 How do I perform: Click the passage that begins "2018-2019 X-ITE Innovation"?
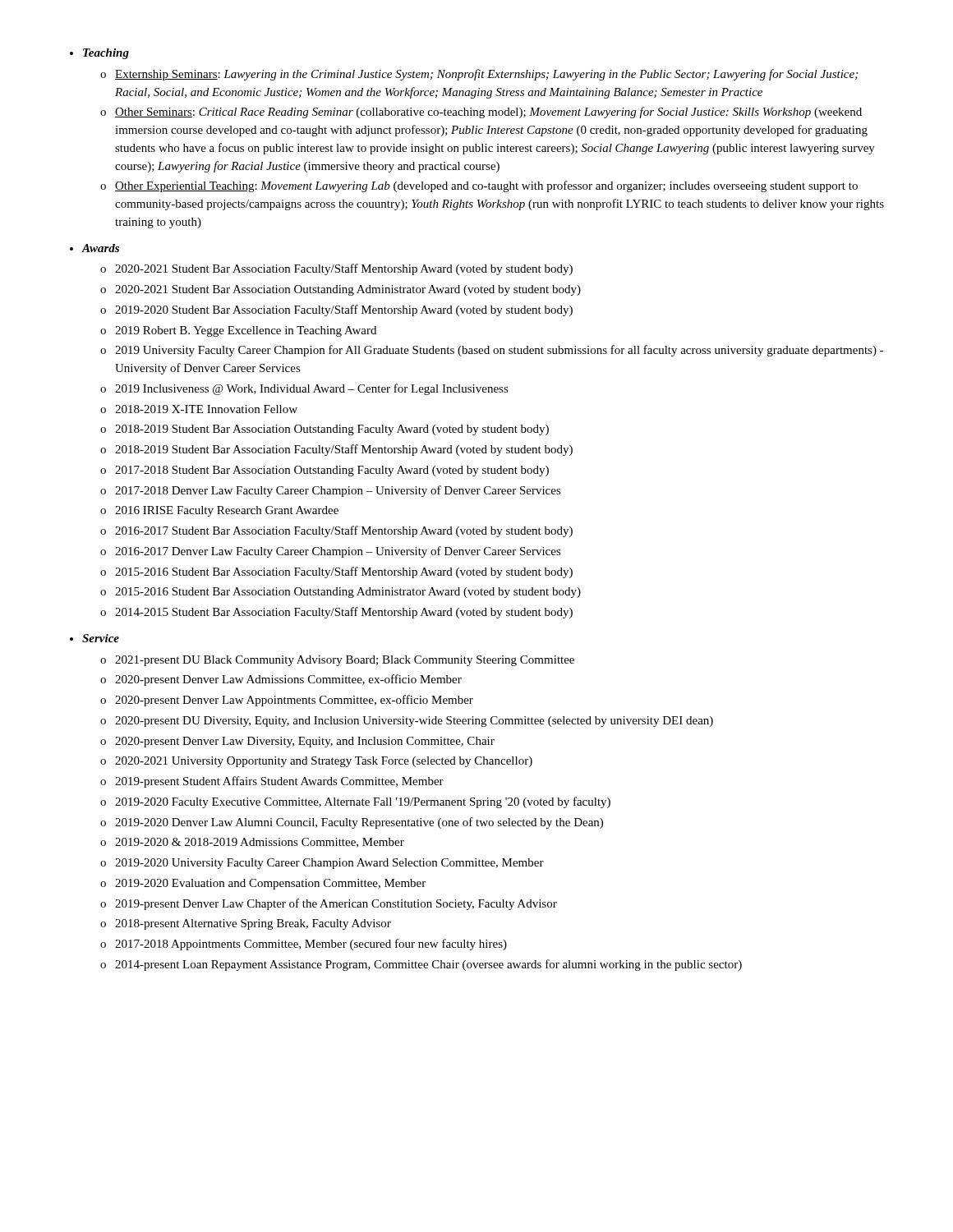point(206,409)
